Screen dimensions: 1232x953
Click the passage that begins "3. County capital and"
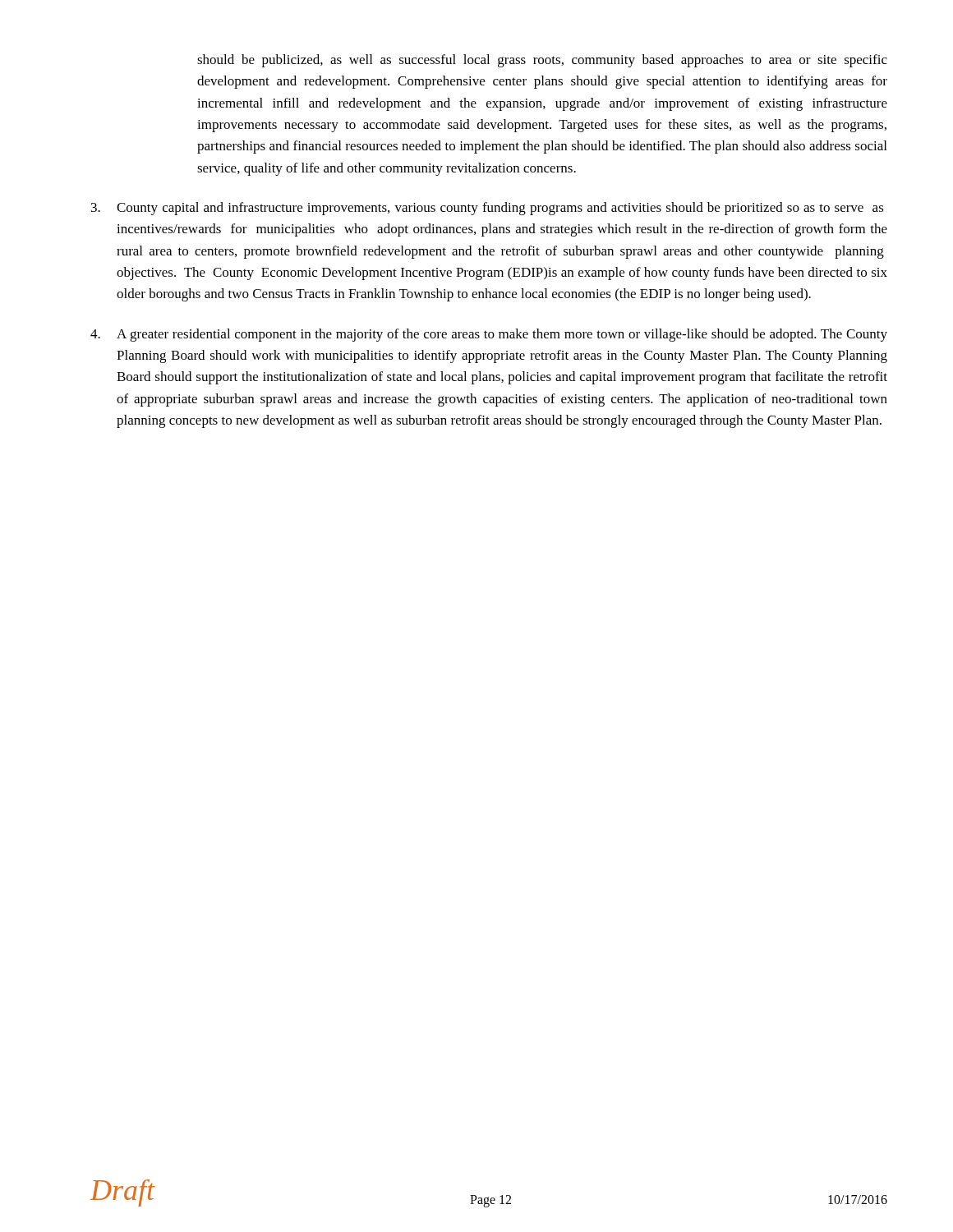tap(489, 251)
